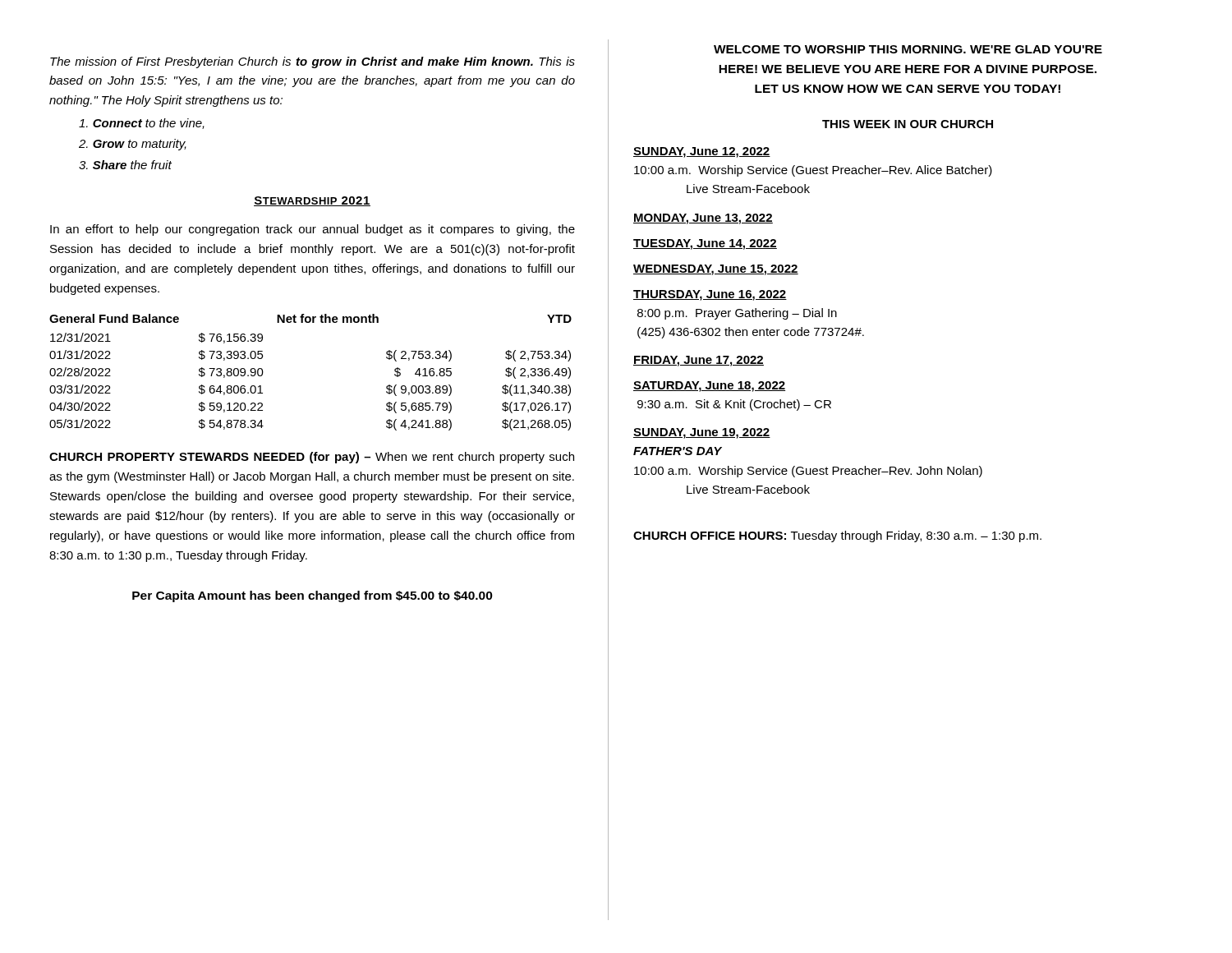Click on the list item that reads "2. Grow to"
Viewport: 1232px width, 953px height.
click(x=133, y=144)
